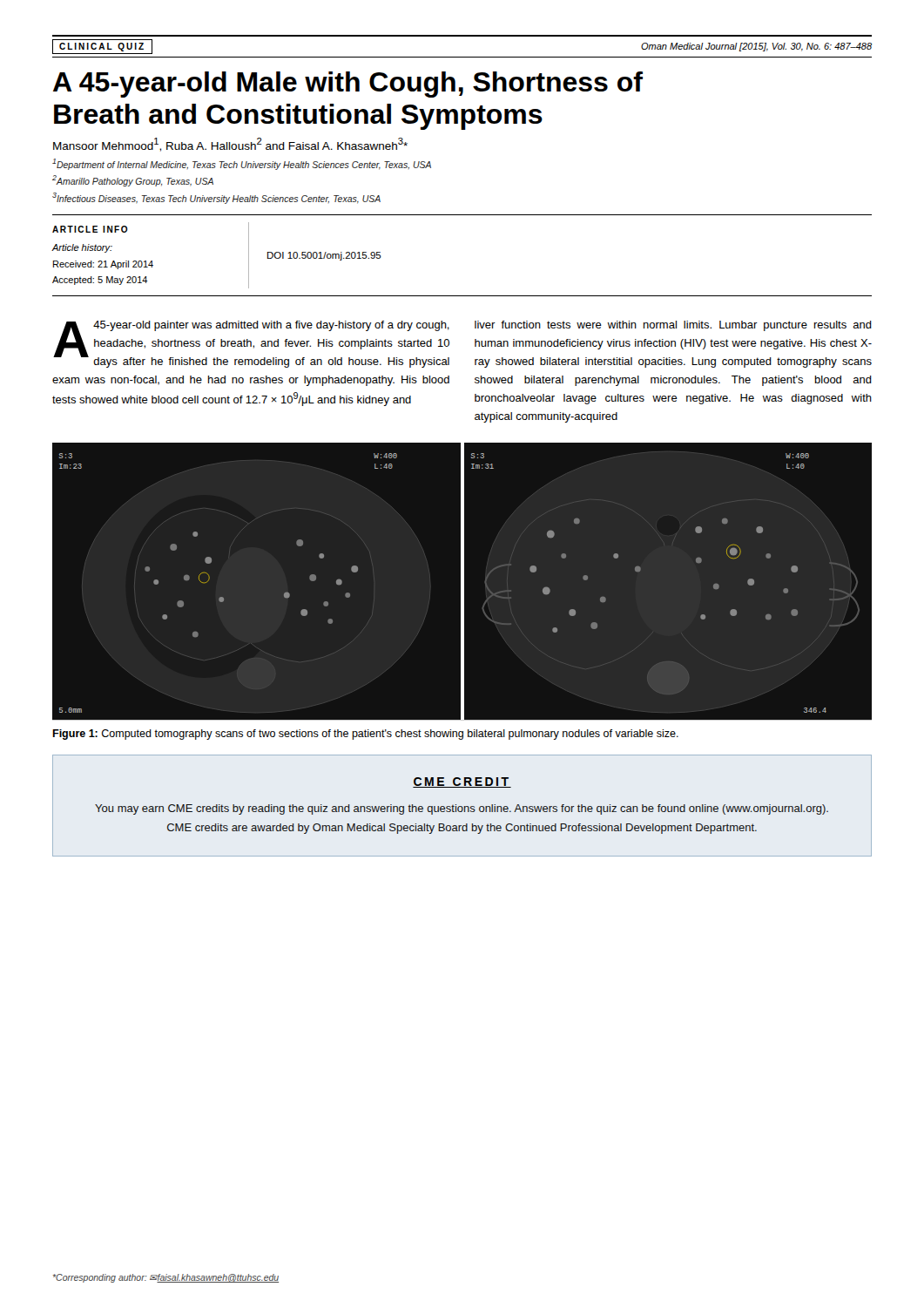Find the element starting "liver function tests"
The image size is (924, 1307).
(673, 370)
